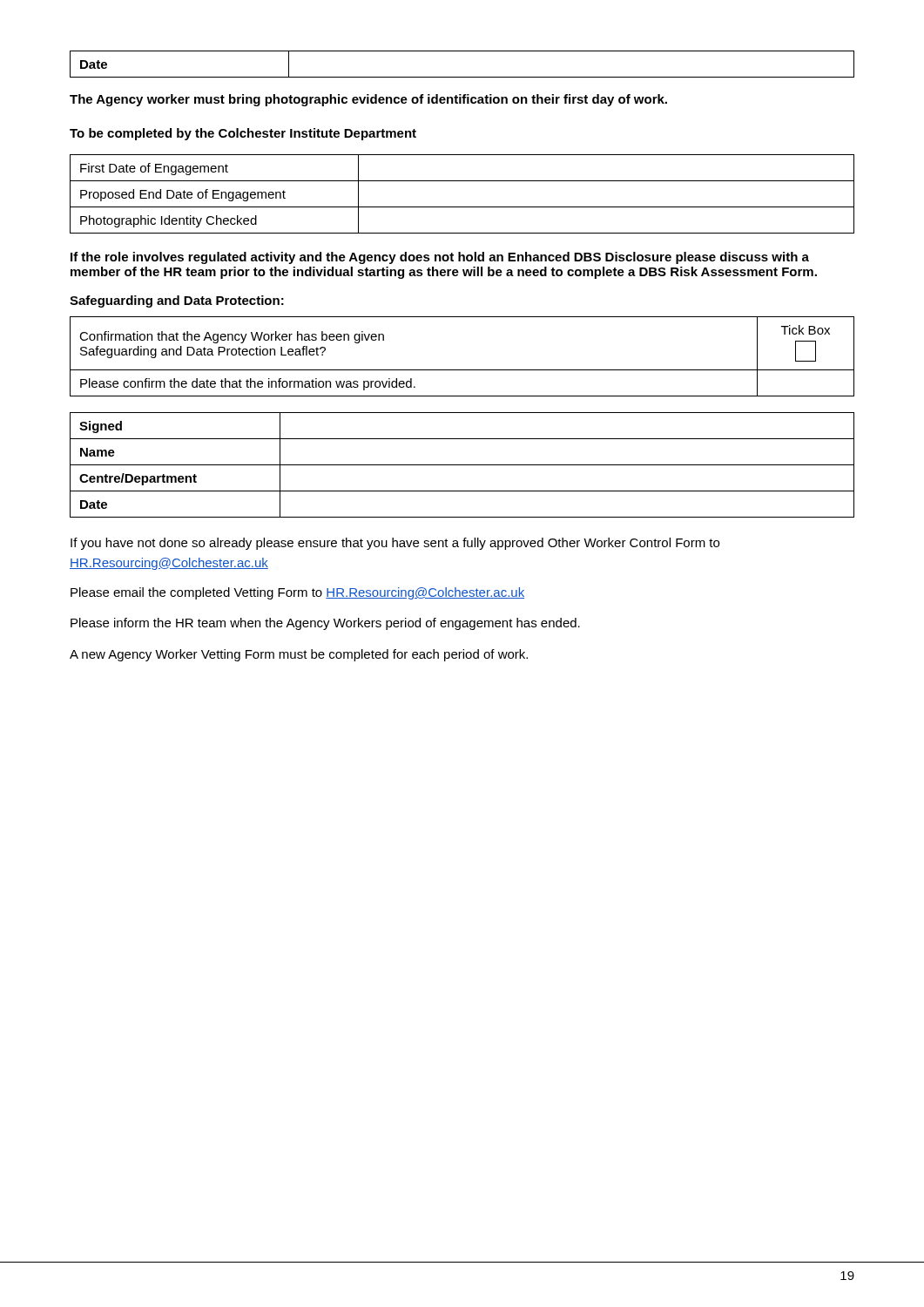Navigate to the region starting "If the role"
This screenshot has height=1307, width=924.
pyautogui.click(x=444, y=264)
